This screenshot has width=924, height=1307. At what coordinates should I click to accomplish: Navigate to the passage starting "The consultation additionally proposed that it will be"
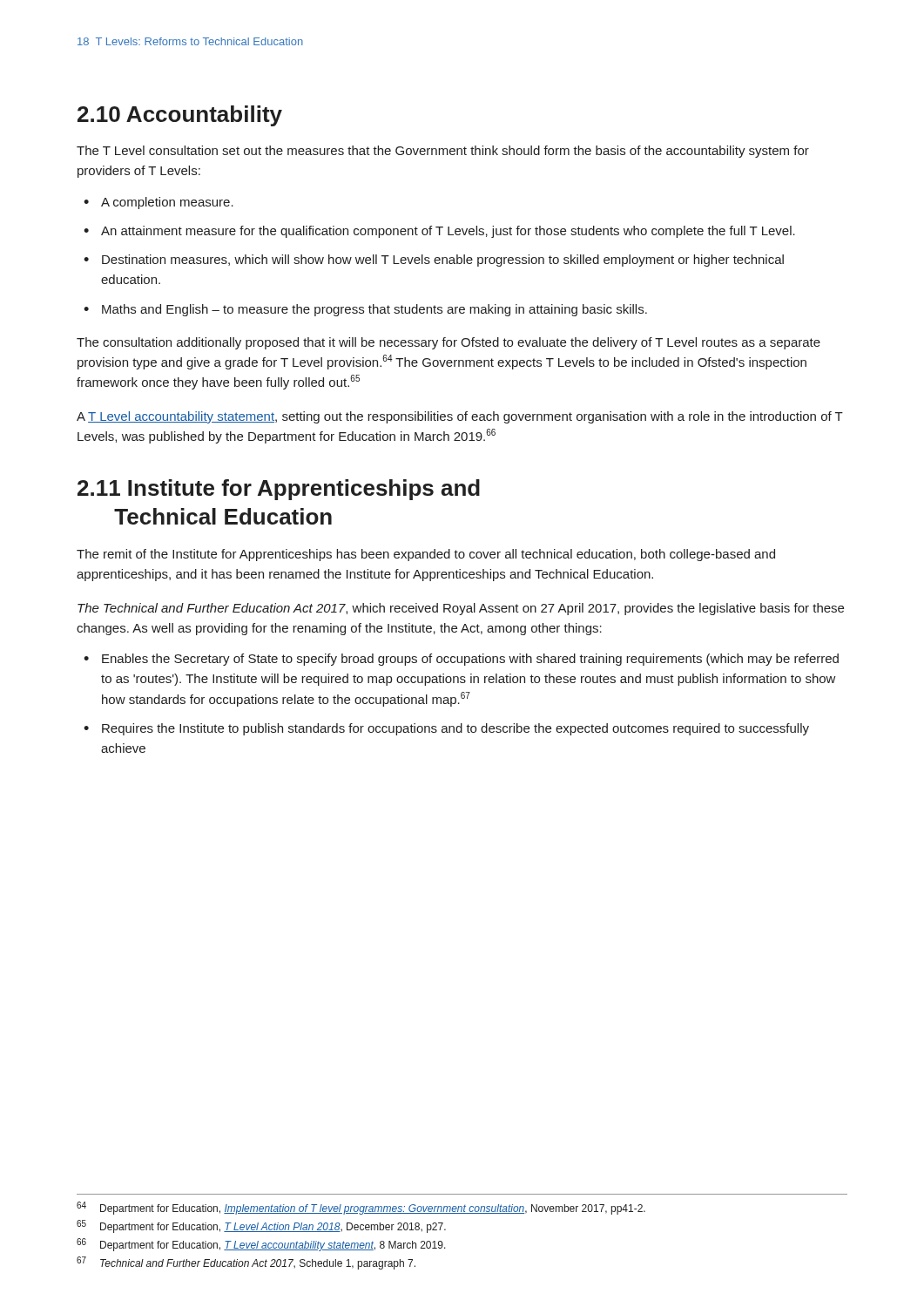pos(462,362)
